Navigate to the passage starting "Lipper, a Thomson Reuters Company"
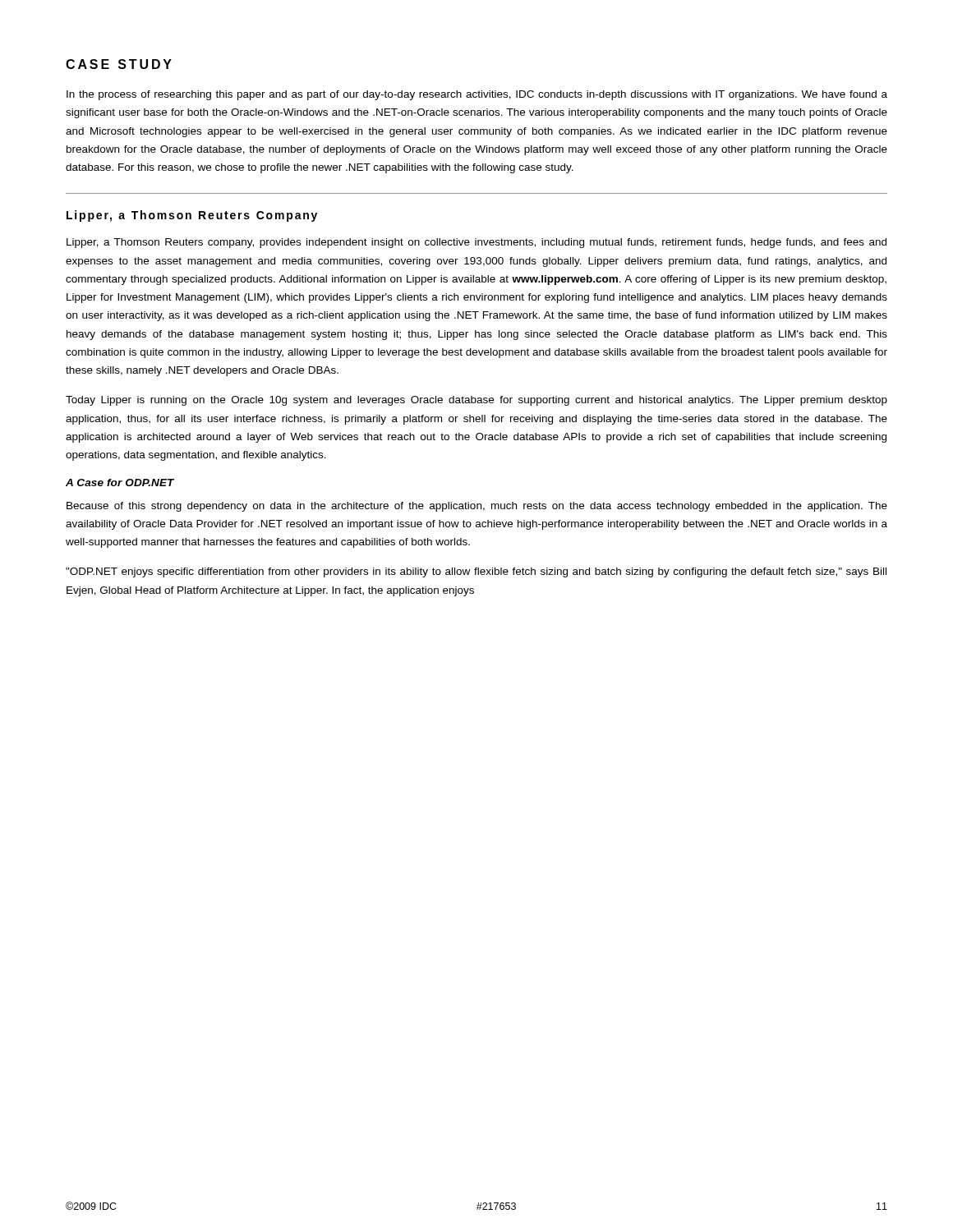 pyautogui.click(x=192, y=215)
